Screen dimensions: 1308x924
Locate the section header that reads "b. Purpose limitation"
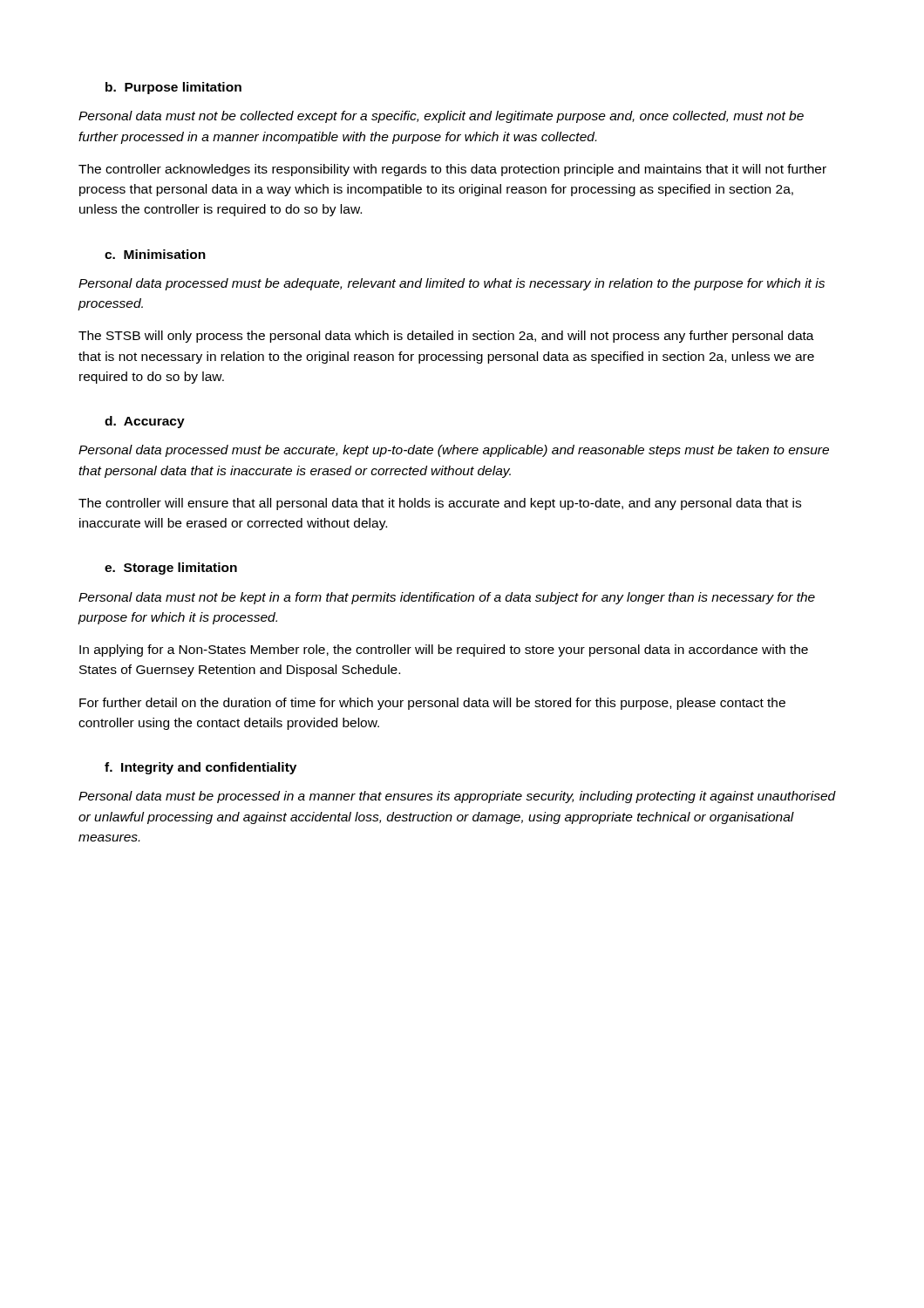(173, 87)
